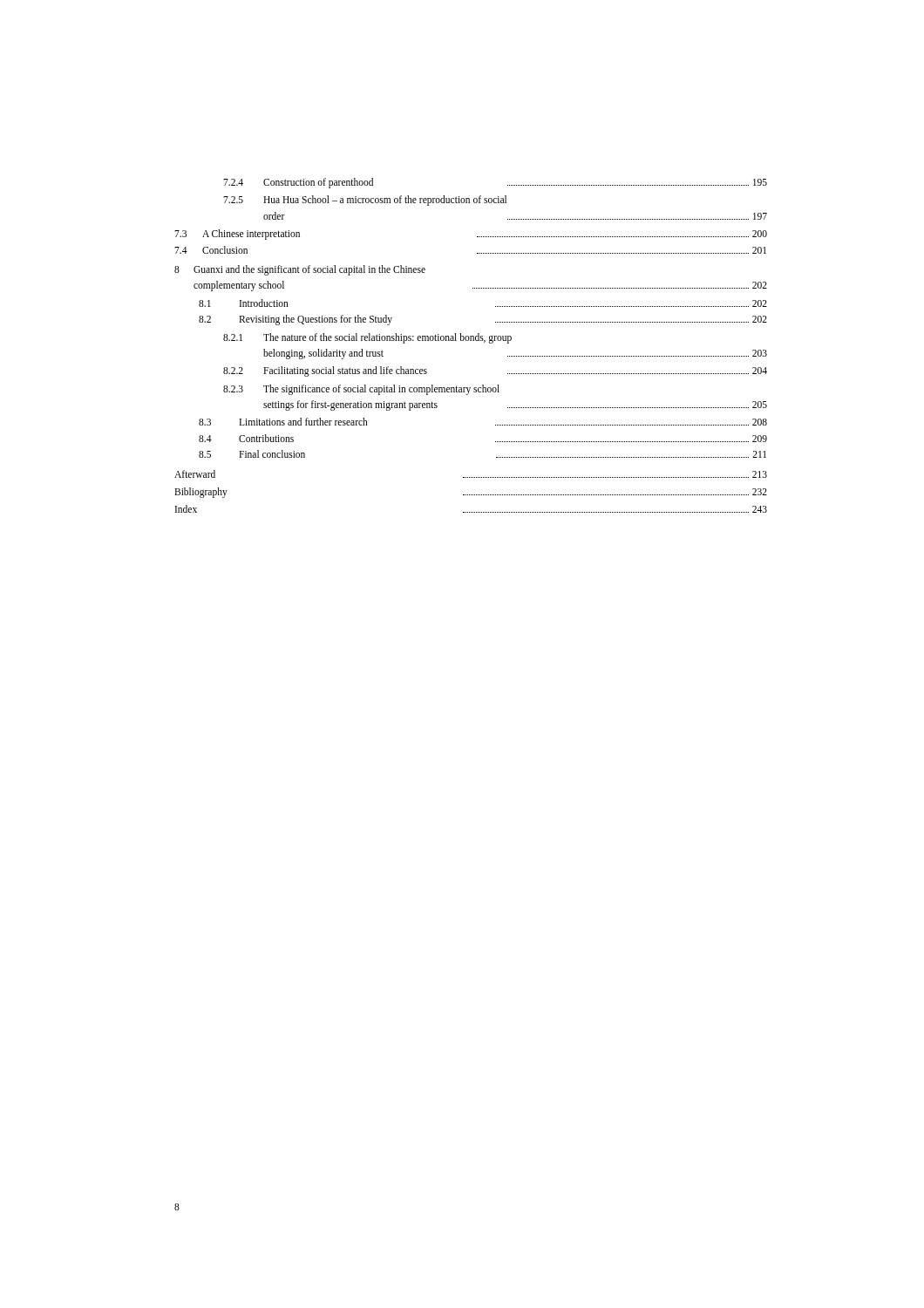
Task: Locate the block of text that opens with "8 Guanxi and the significant of social capital"
Action: (x=471, y=278)
